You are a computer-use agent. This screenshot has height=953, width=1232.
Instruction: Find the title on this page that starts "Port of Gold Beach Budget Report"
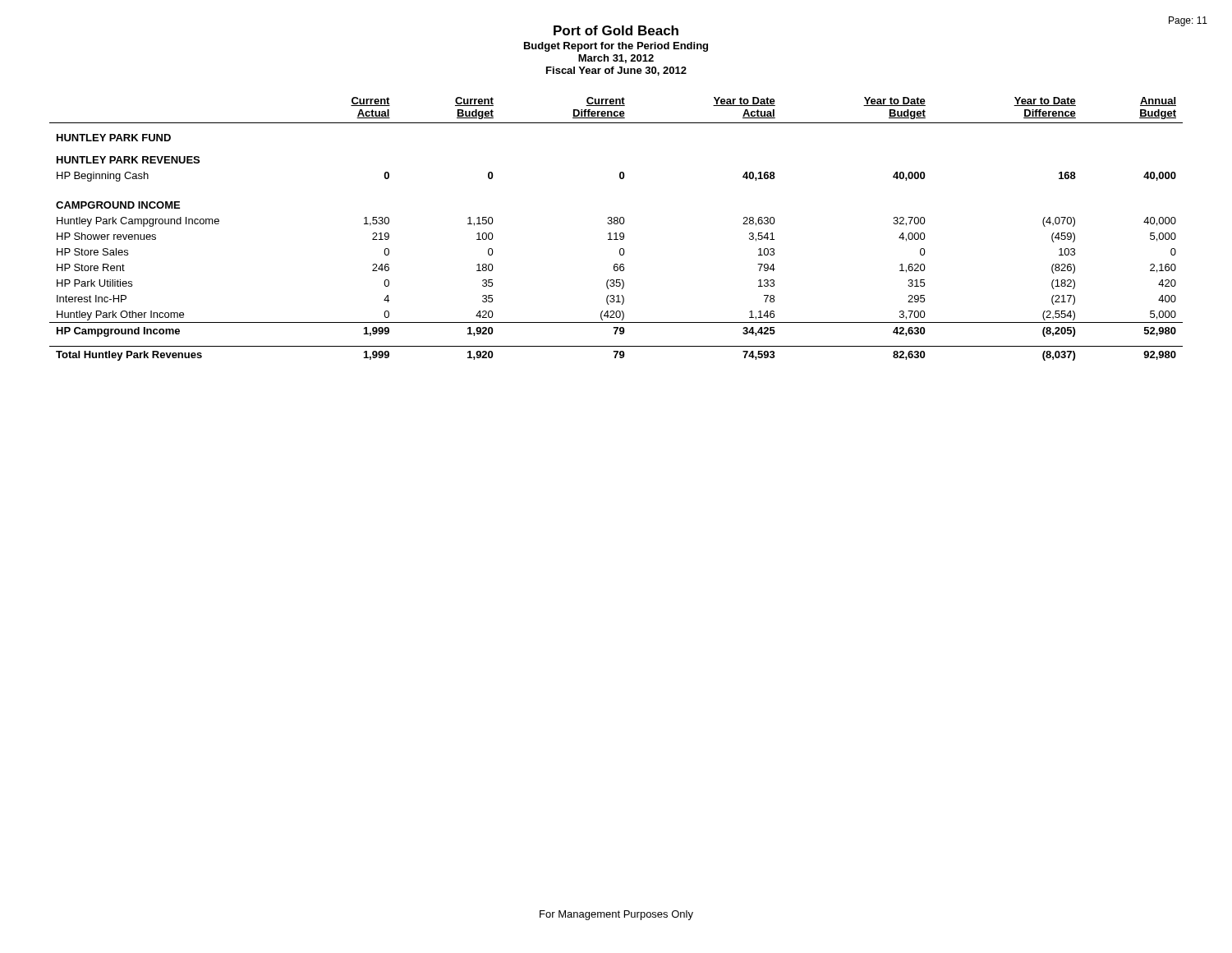pyautogui.click(x=616, y=50)
